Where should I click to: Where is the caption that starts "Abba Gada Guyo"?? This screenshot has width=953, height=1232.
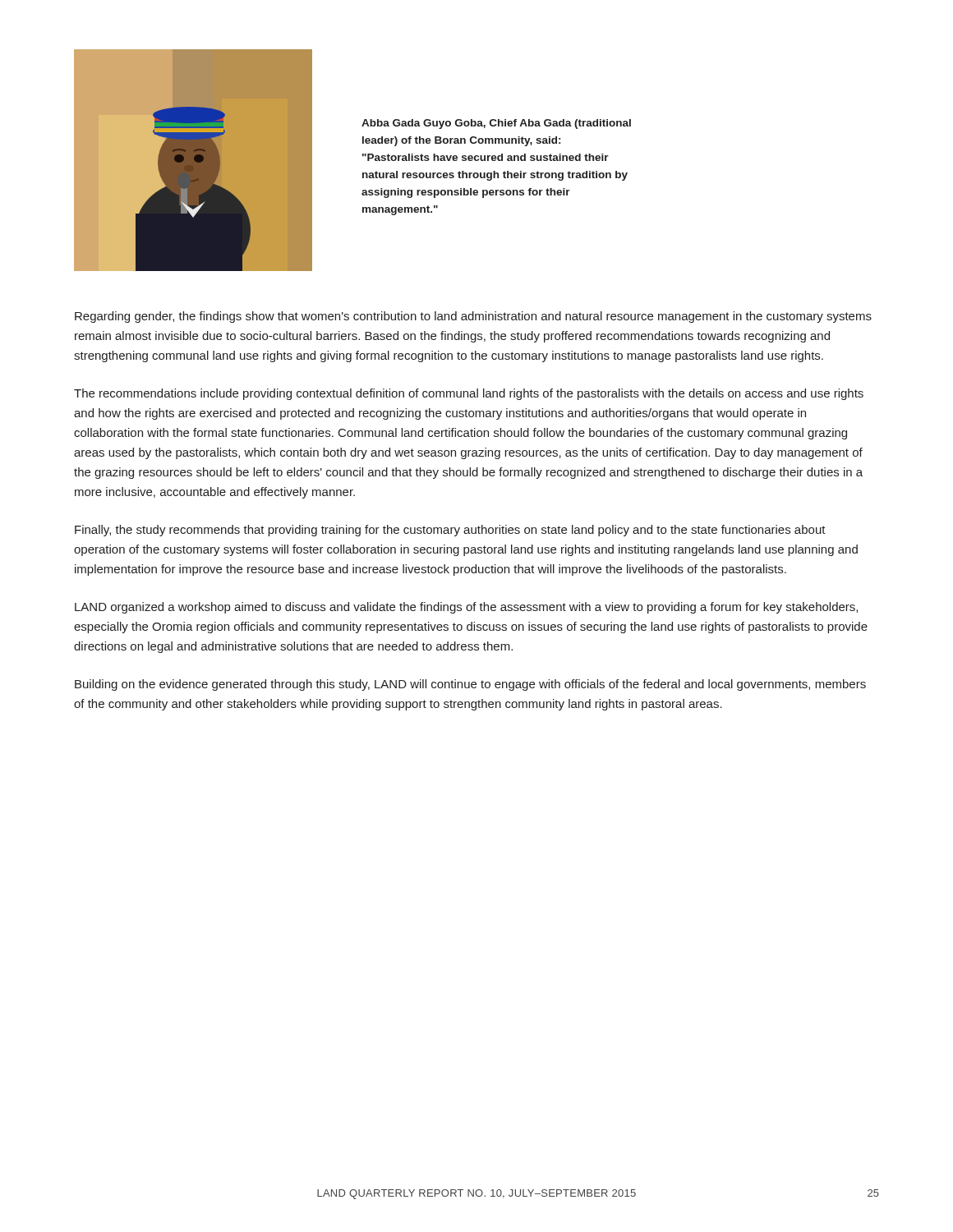tap(497, 166)
